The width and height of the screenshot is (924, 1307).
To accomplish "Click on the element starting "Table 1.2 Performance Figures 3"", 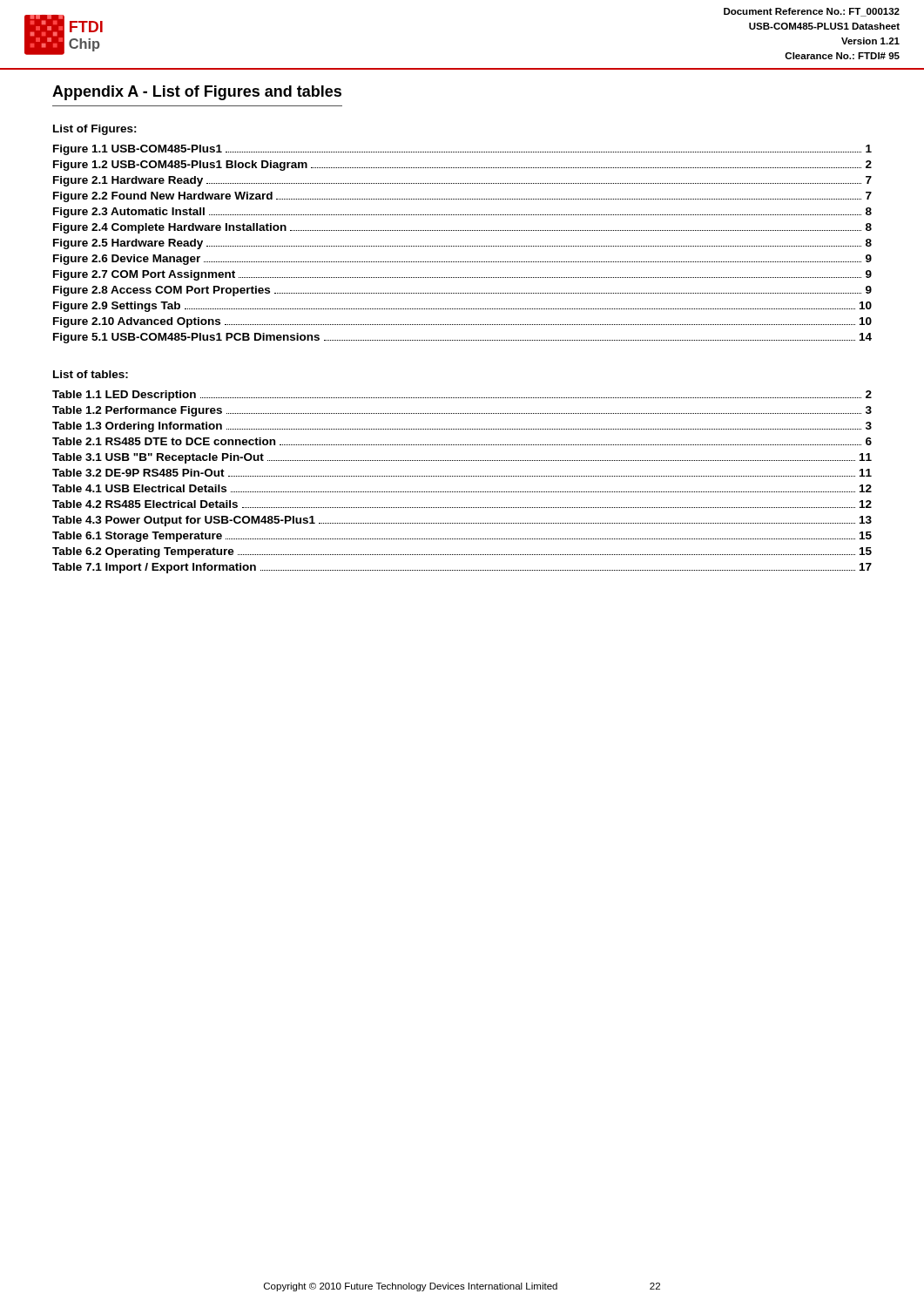I will coord(462,410).
